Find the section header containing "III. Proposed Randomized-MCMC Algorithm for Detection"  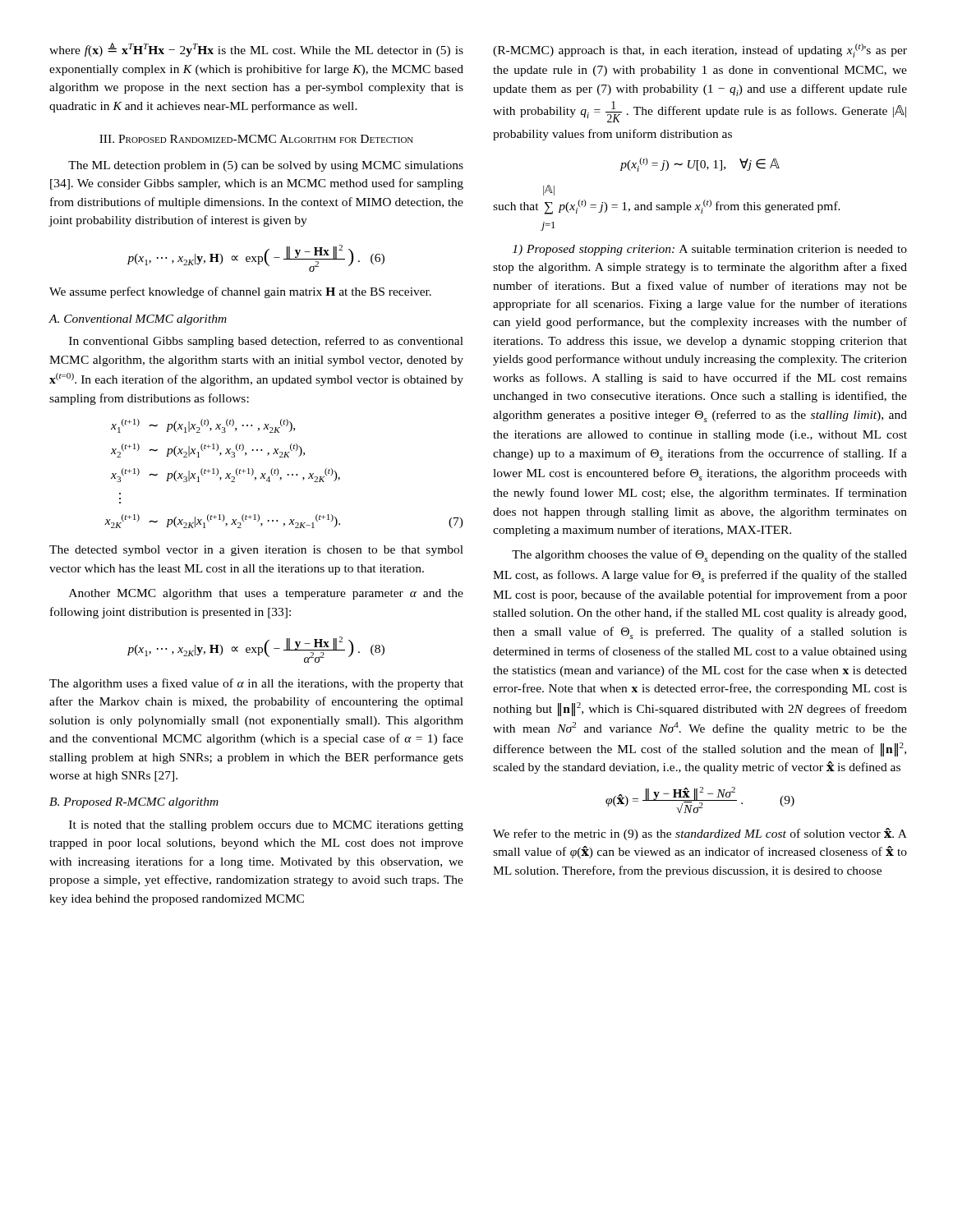(256, 139)
